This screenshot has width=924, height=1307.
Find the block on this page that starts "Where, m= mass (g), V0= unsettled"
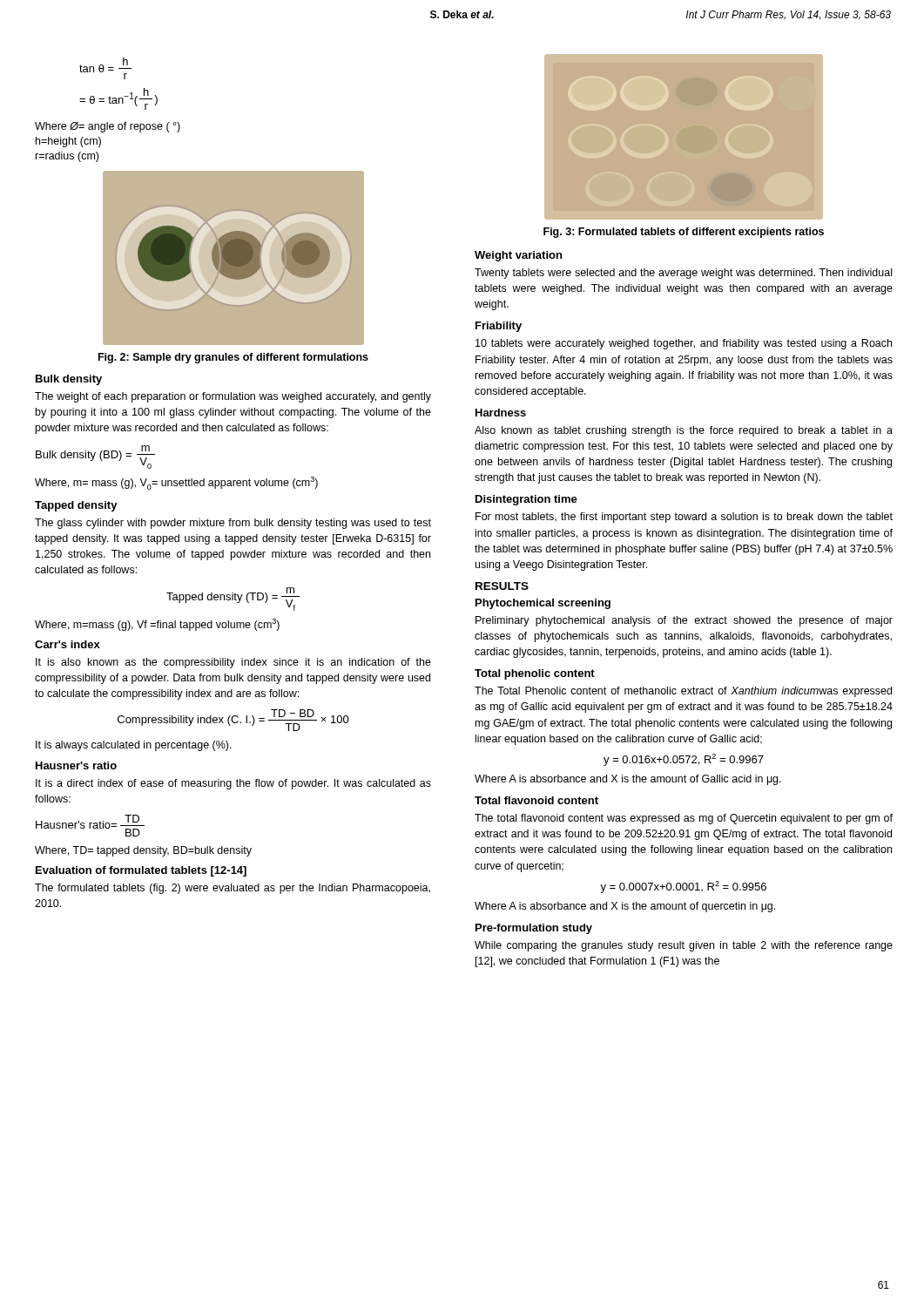click(177, 483)
